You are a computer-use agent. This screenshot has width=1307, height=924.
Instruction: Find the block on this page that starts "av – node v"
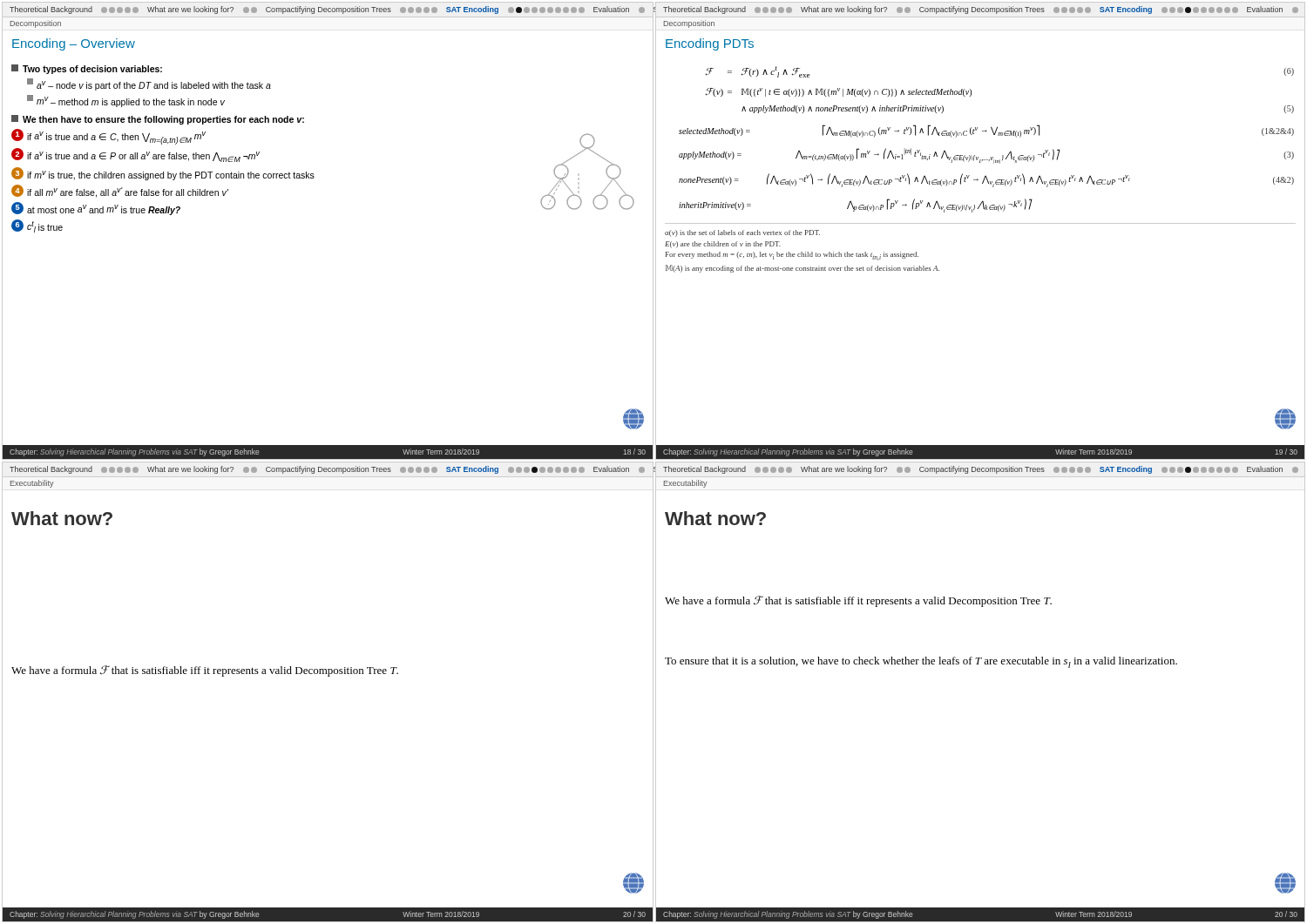pyautogui.click(x=149, y=84)
